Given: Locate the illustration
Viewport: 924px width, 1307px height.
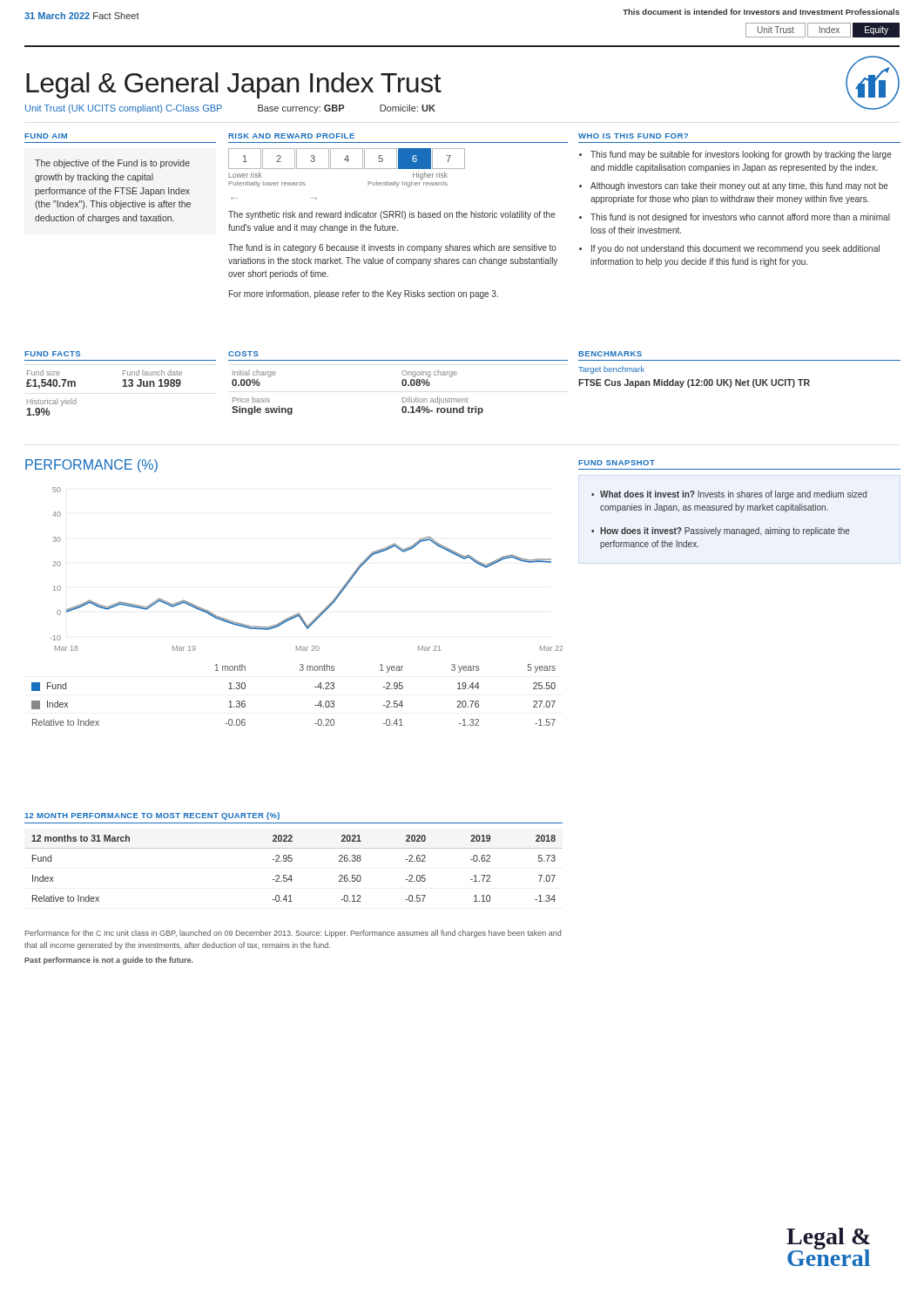Looking at the screenshot, I should coord(873,83).
